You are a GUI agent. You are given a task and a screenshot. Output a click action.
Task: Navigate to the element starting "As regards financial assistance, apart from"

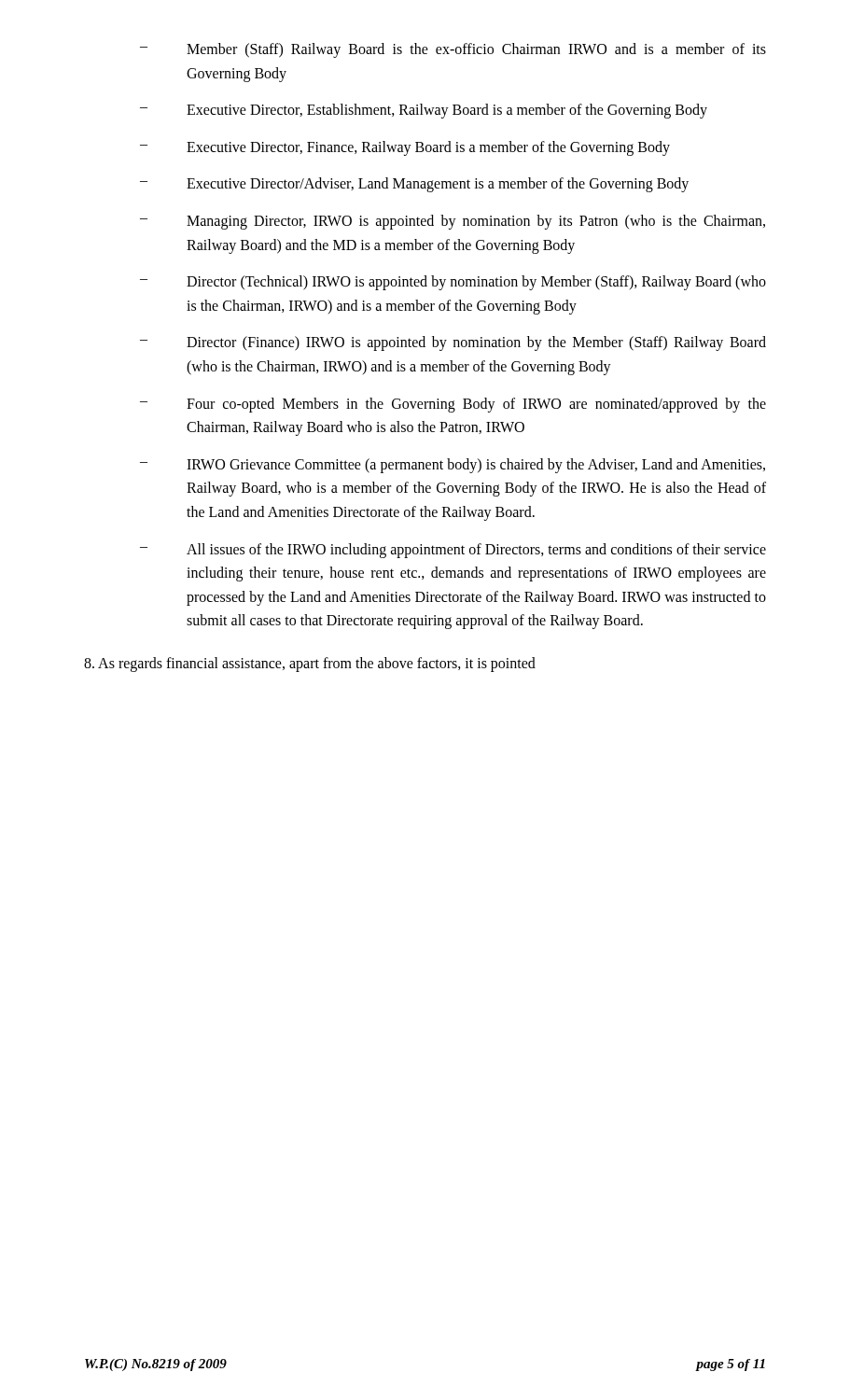coord(310,663)
